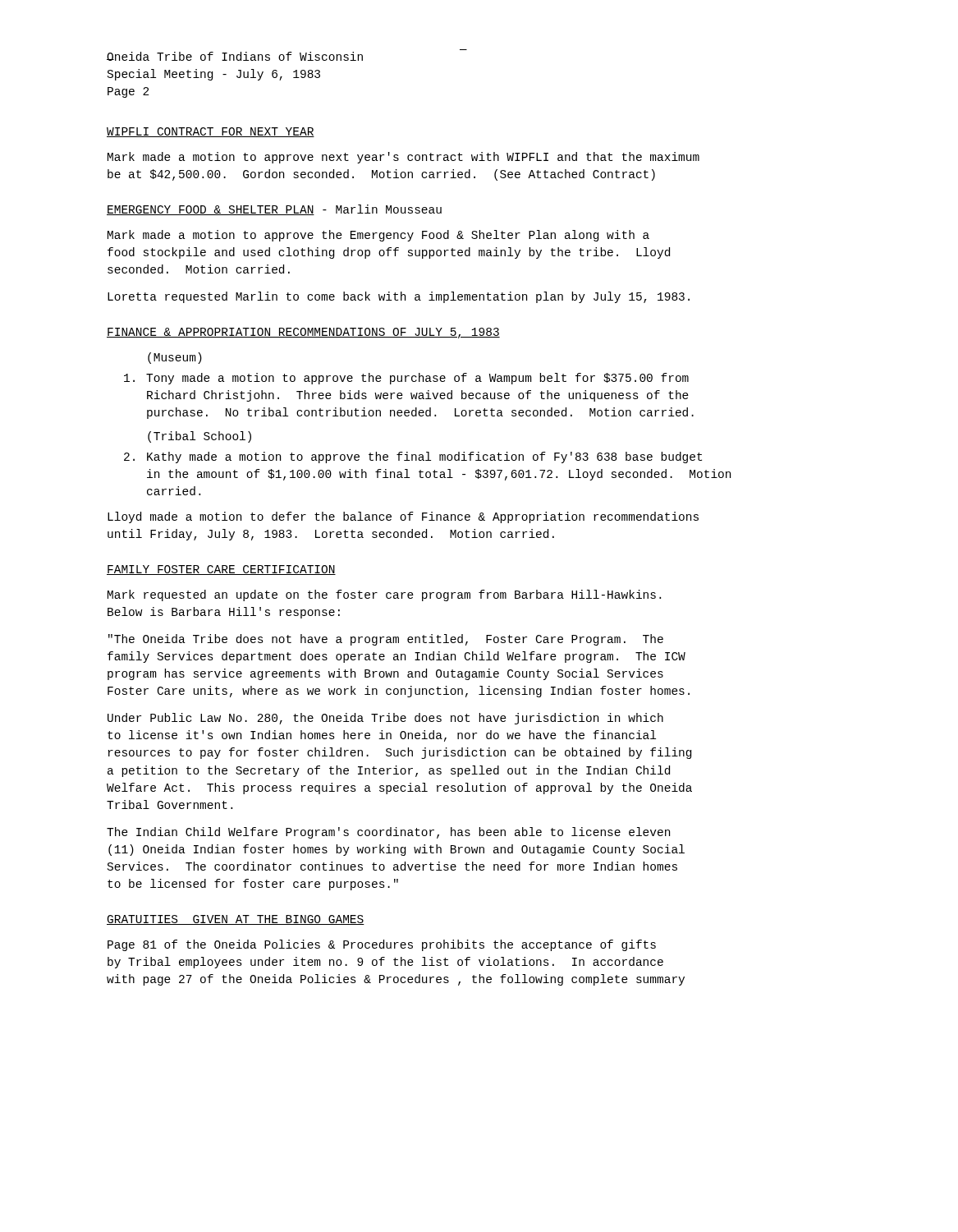The width and height of the screenshot is (958, 1232).
Task: Find the text block starting "Lloyd made a"
Action: click(403, 526)
